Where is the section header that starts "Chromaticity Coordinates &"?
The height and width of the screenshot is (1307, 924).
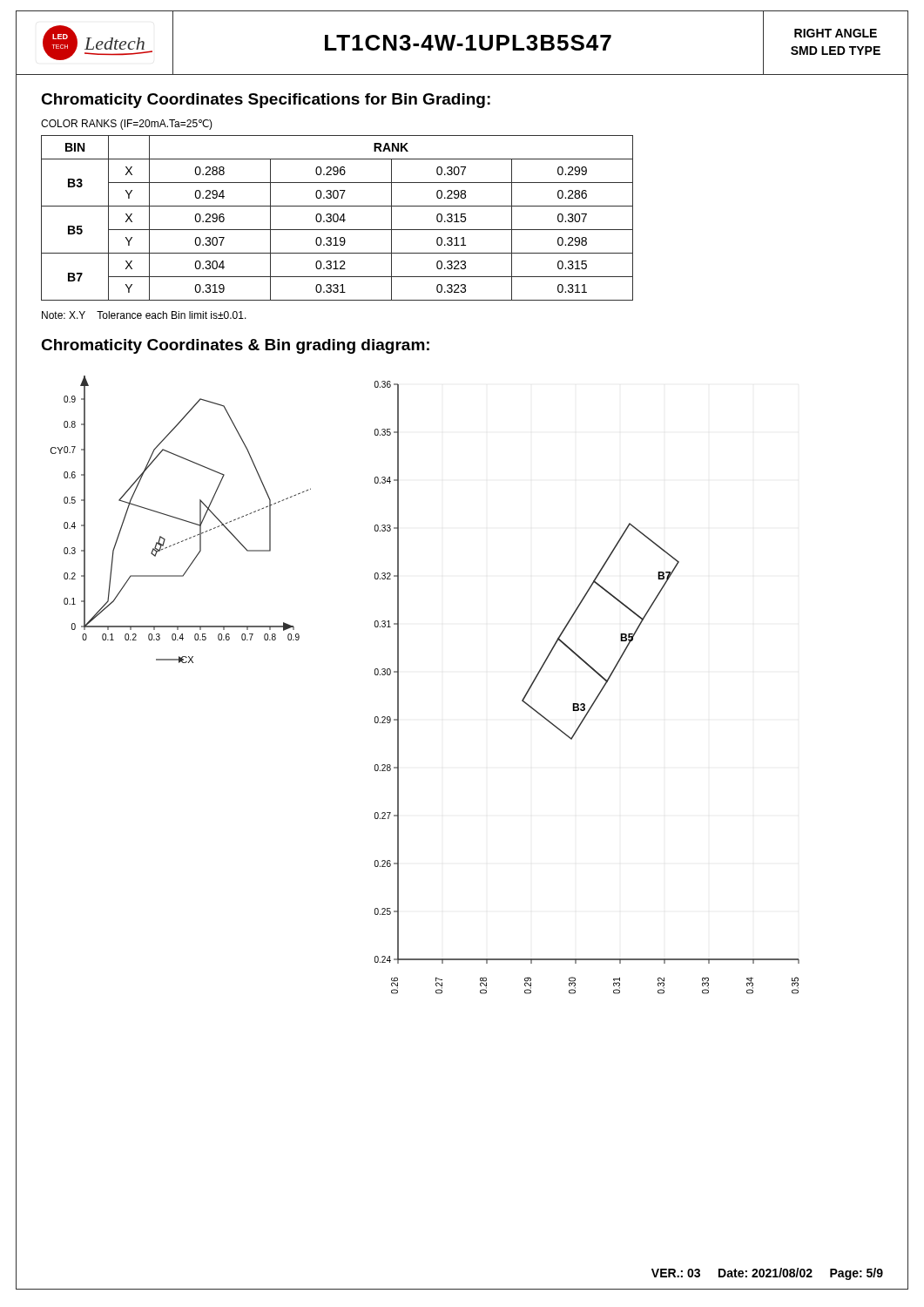pos(236,345)
